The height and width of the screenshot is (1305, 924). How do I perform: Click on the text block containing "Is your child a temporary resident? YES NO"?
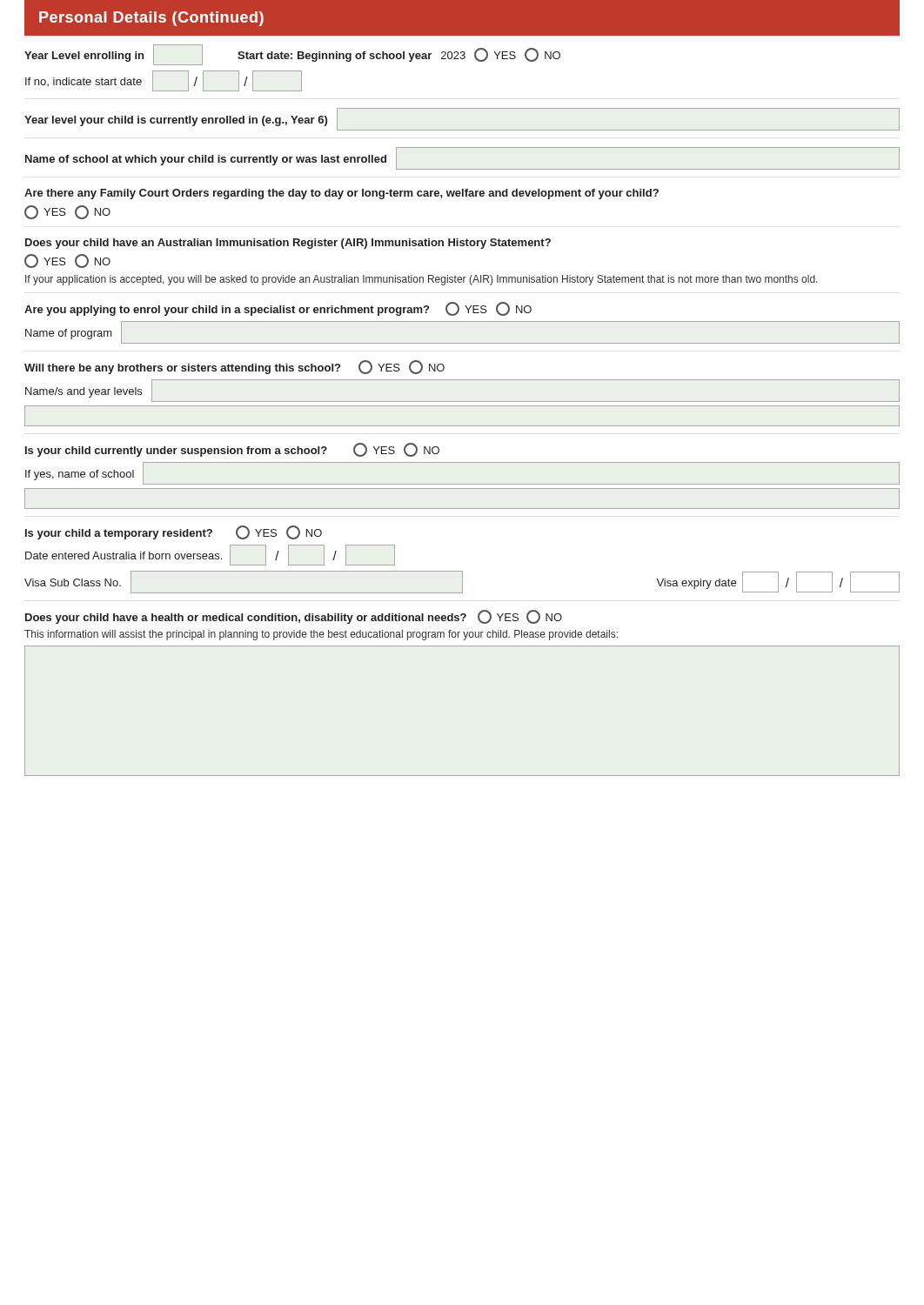point(462,560)
